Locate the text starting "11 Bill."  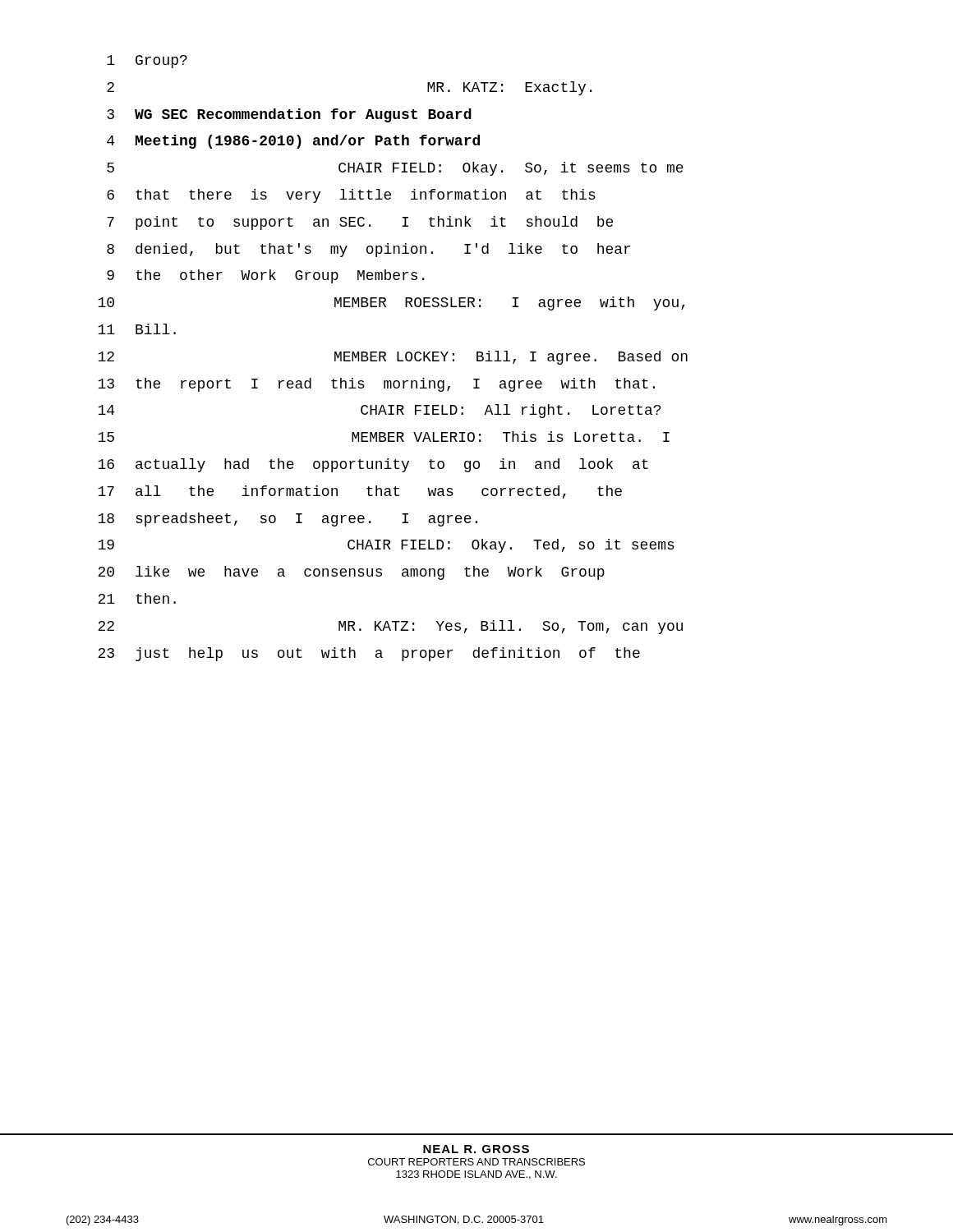click(137, 329)
